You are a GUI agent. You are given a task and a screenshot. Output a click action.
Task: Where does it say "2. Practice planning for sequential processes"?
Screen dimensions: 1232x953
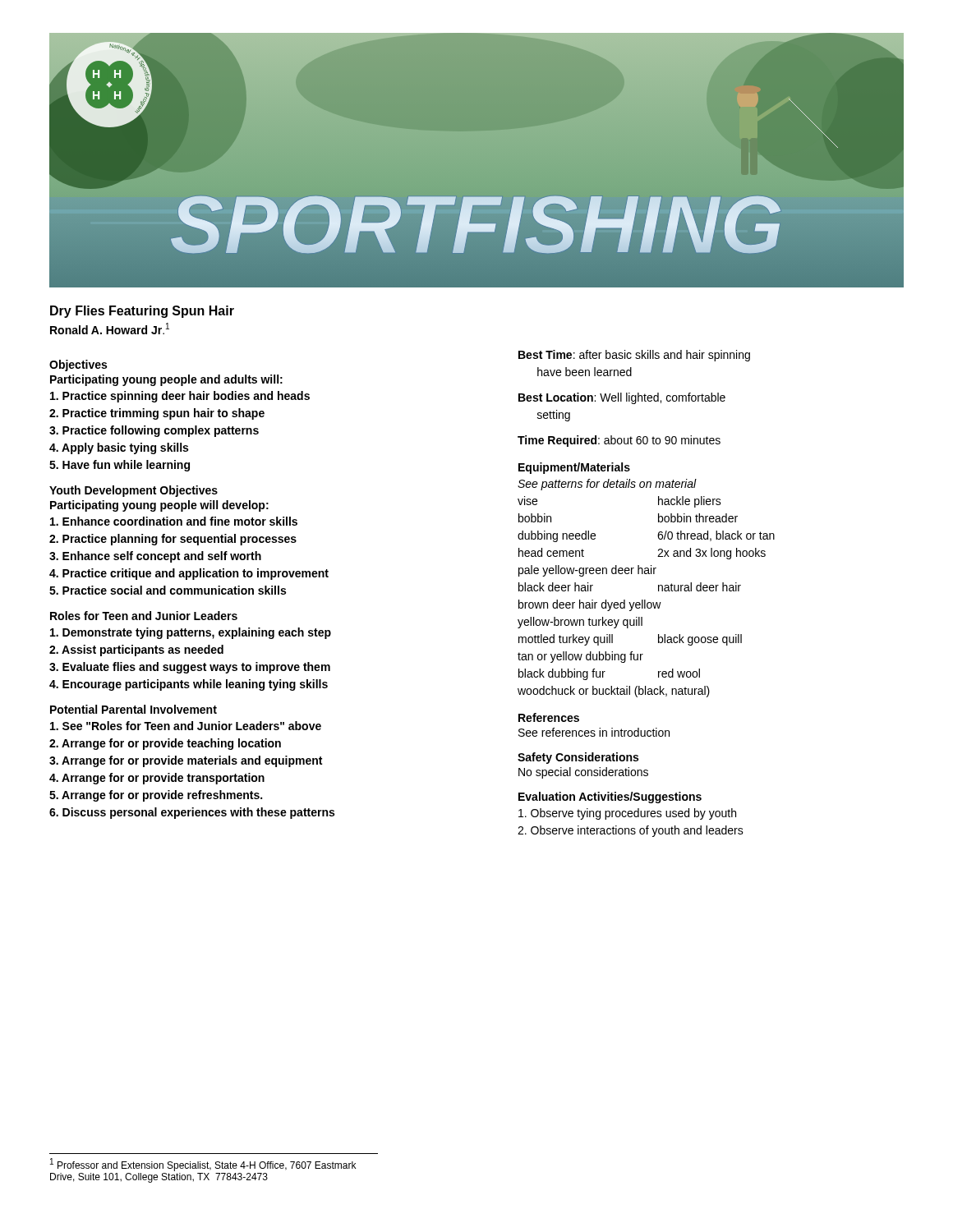[173, 539]
